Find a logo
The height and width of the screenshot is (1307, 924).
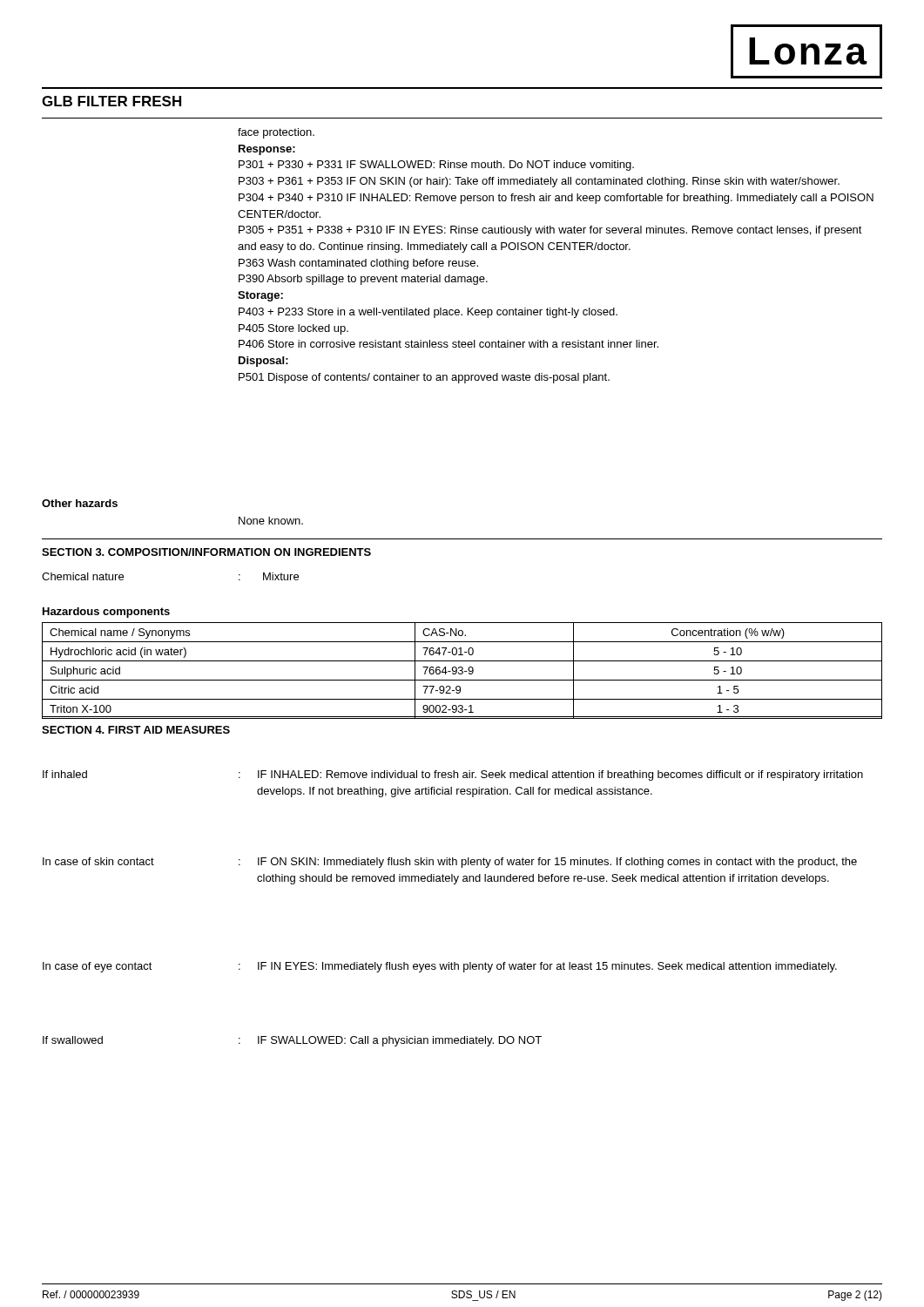[x=806, y=52]
